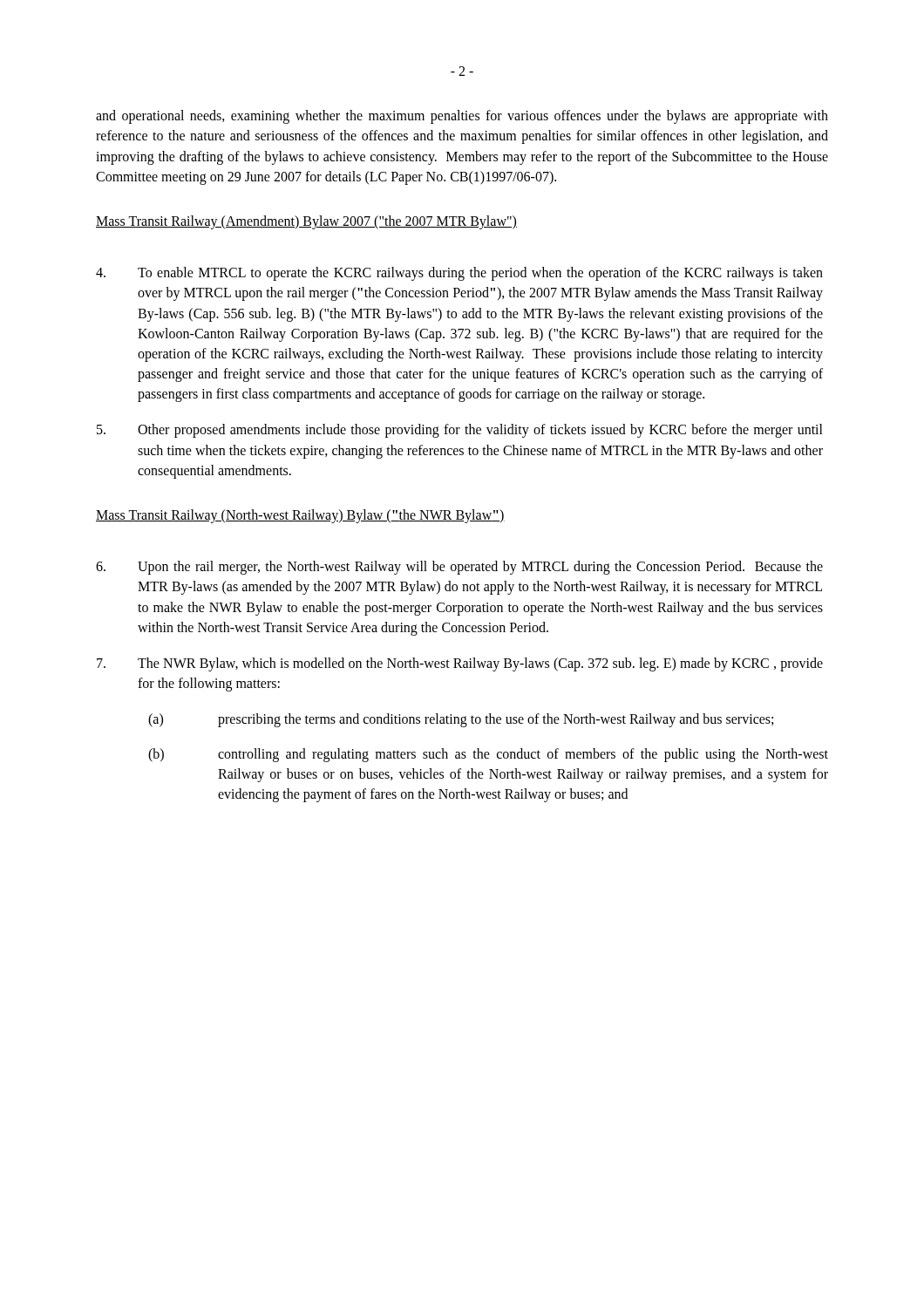Locate the block starting "(b) controlling and"

[x=462, y=774]
